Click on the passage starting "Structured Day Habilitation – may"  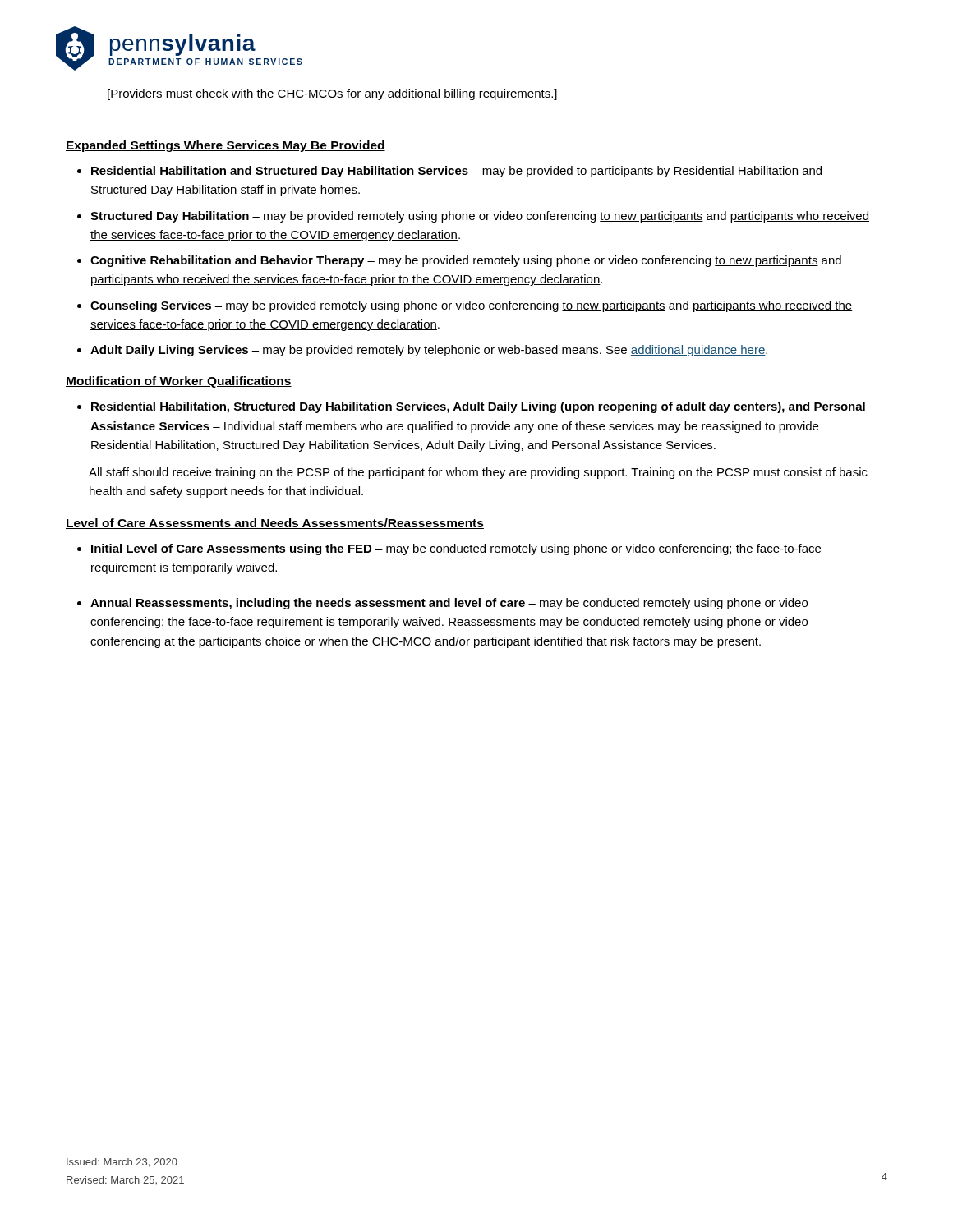tap(480, 225)
